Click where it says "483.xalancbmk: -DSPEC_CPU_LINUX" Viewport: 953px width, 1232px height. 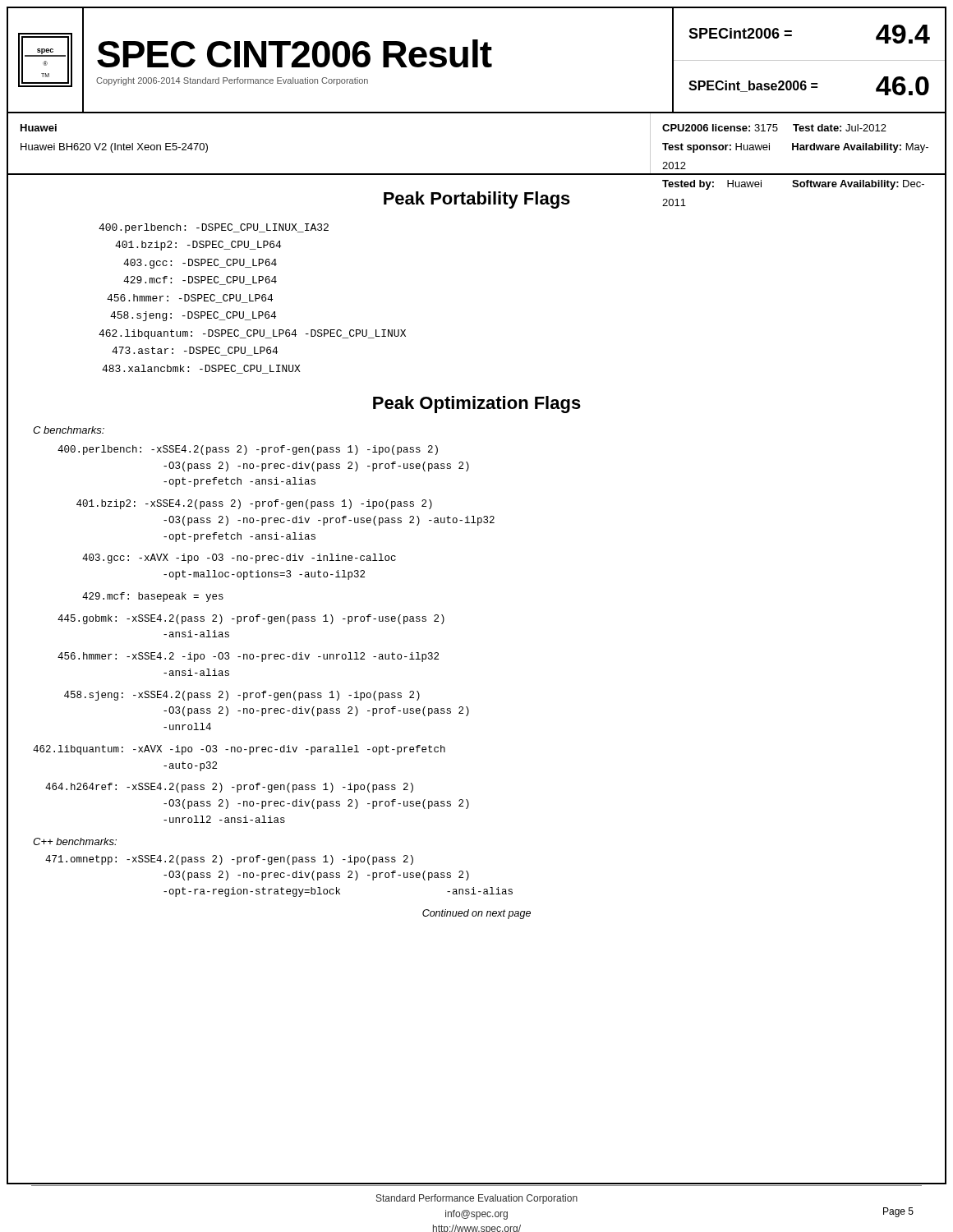pyautogui.click(x=201, y=369)
